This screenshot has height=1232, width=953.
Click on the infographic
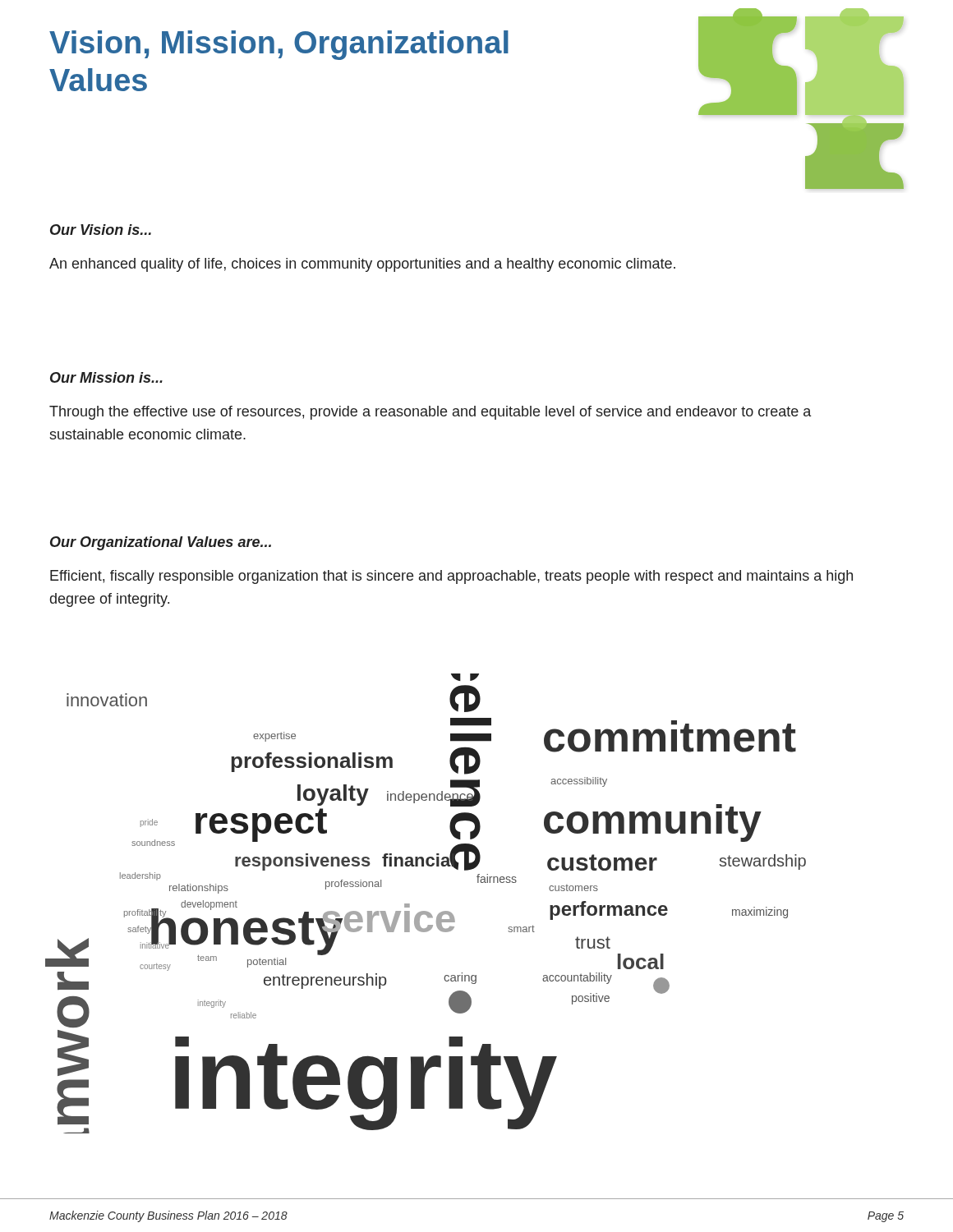(476, 912)
